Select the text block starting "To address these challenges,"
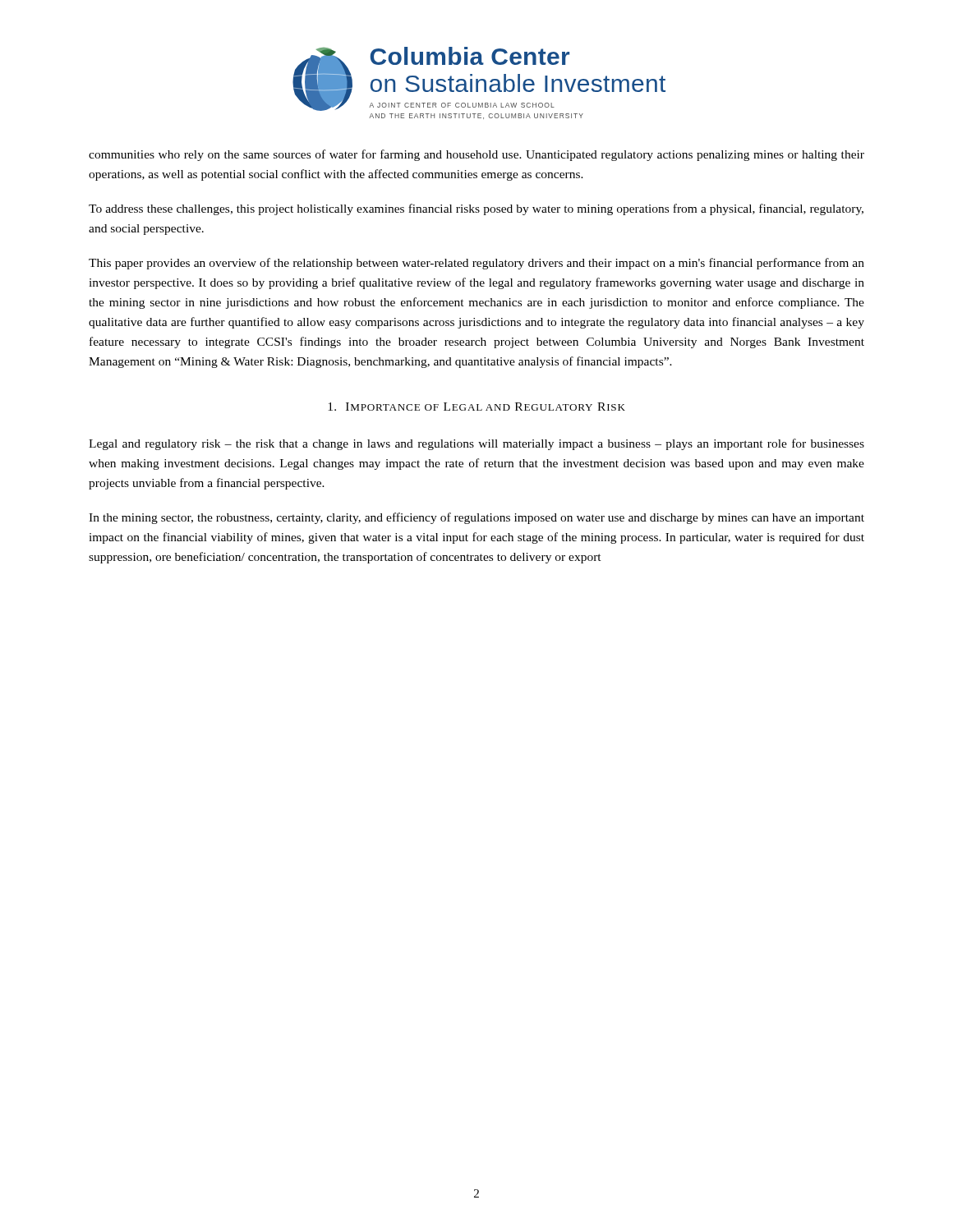This screenshot has width=953, height=1232. pyautogui.click(x=476, y=218)
